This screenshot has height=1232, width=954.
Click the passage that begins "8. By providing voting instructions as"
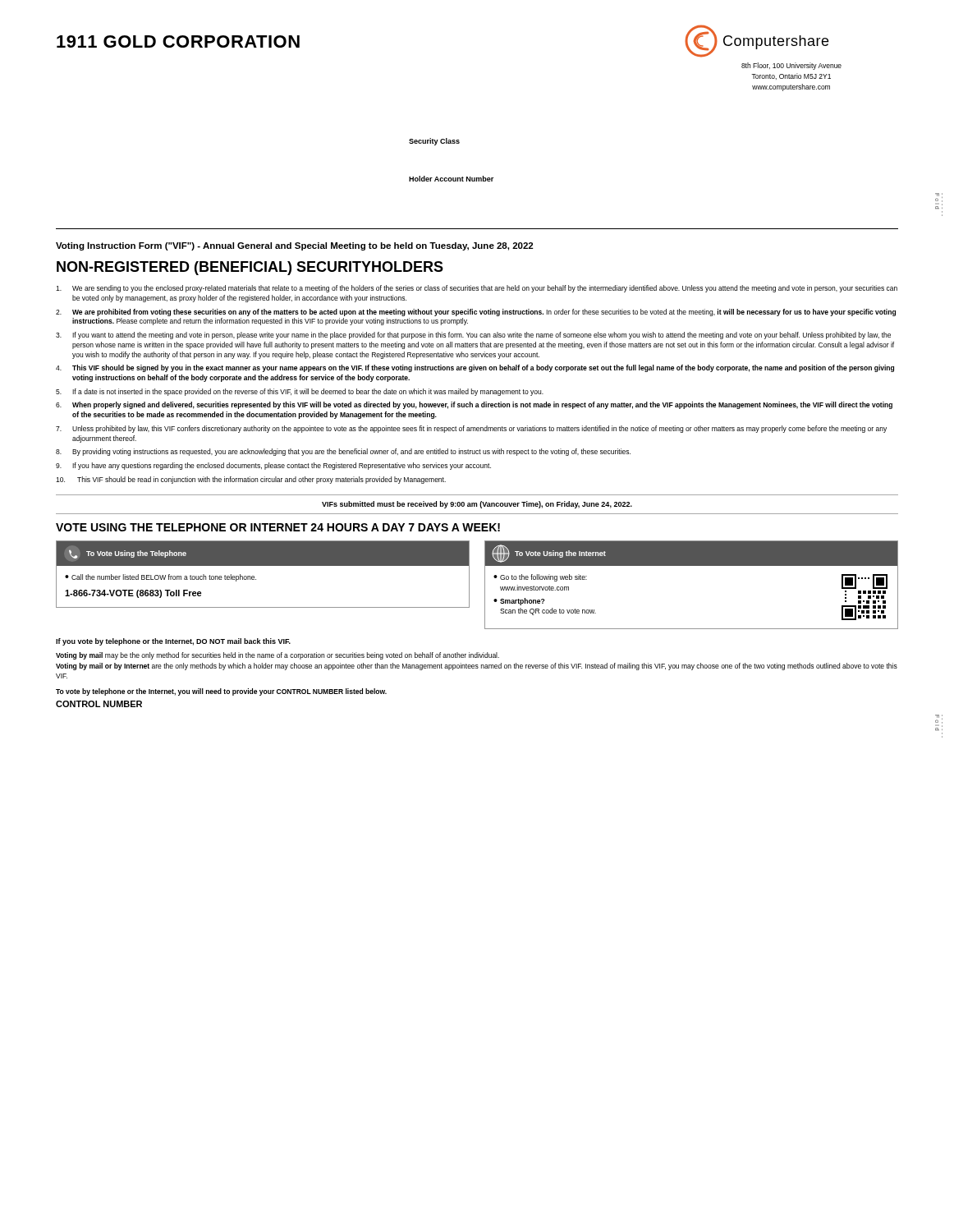pos(344,453)
